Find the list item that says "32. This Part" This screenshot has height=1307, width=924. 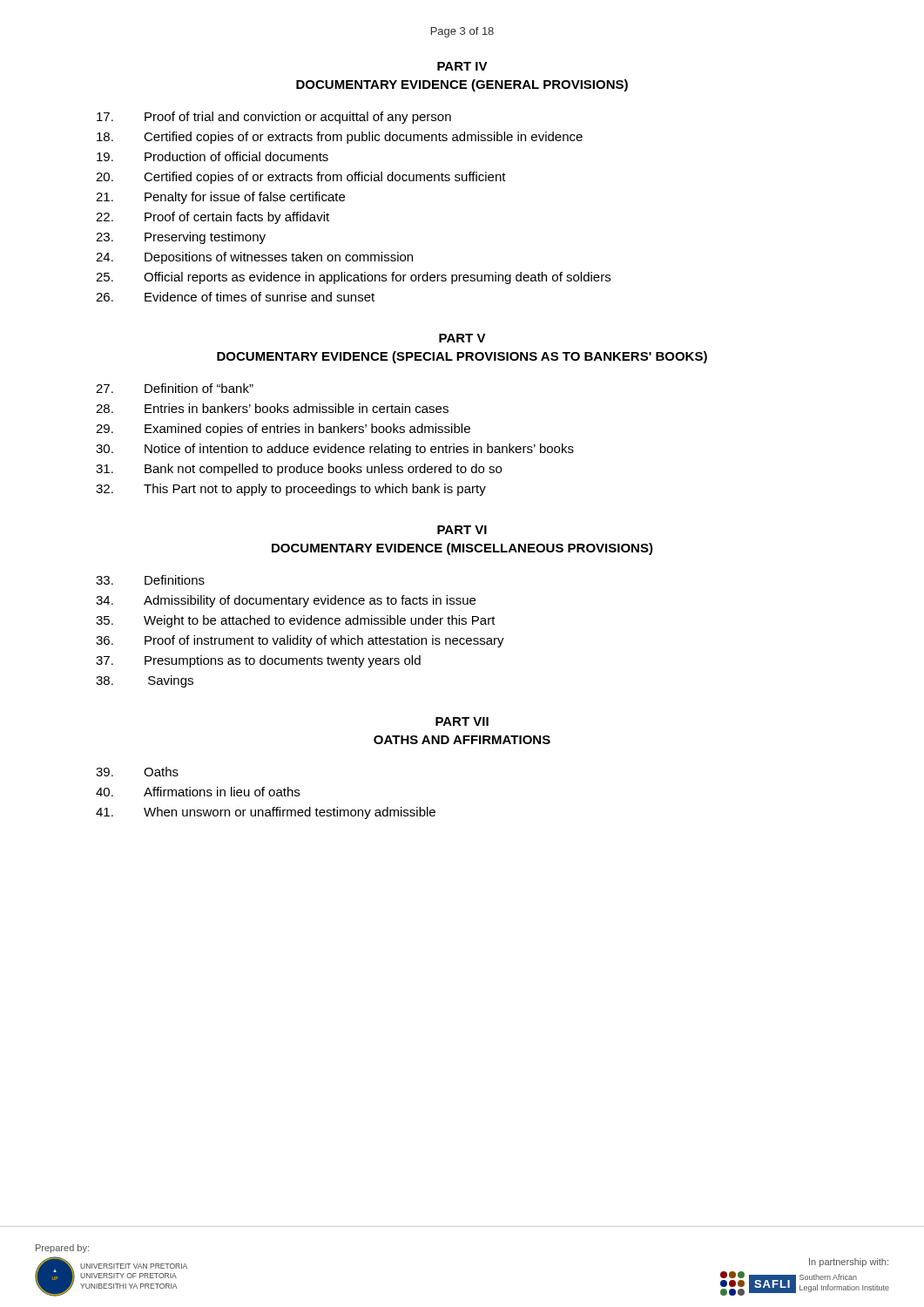[291, 490]
